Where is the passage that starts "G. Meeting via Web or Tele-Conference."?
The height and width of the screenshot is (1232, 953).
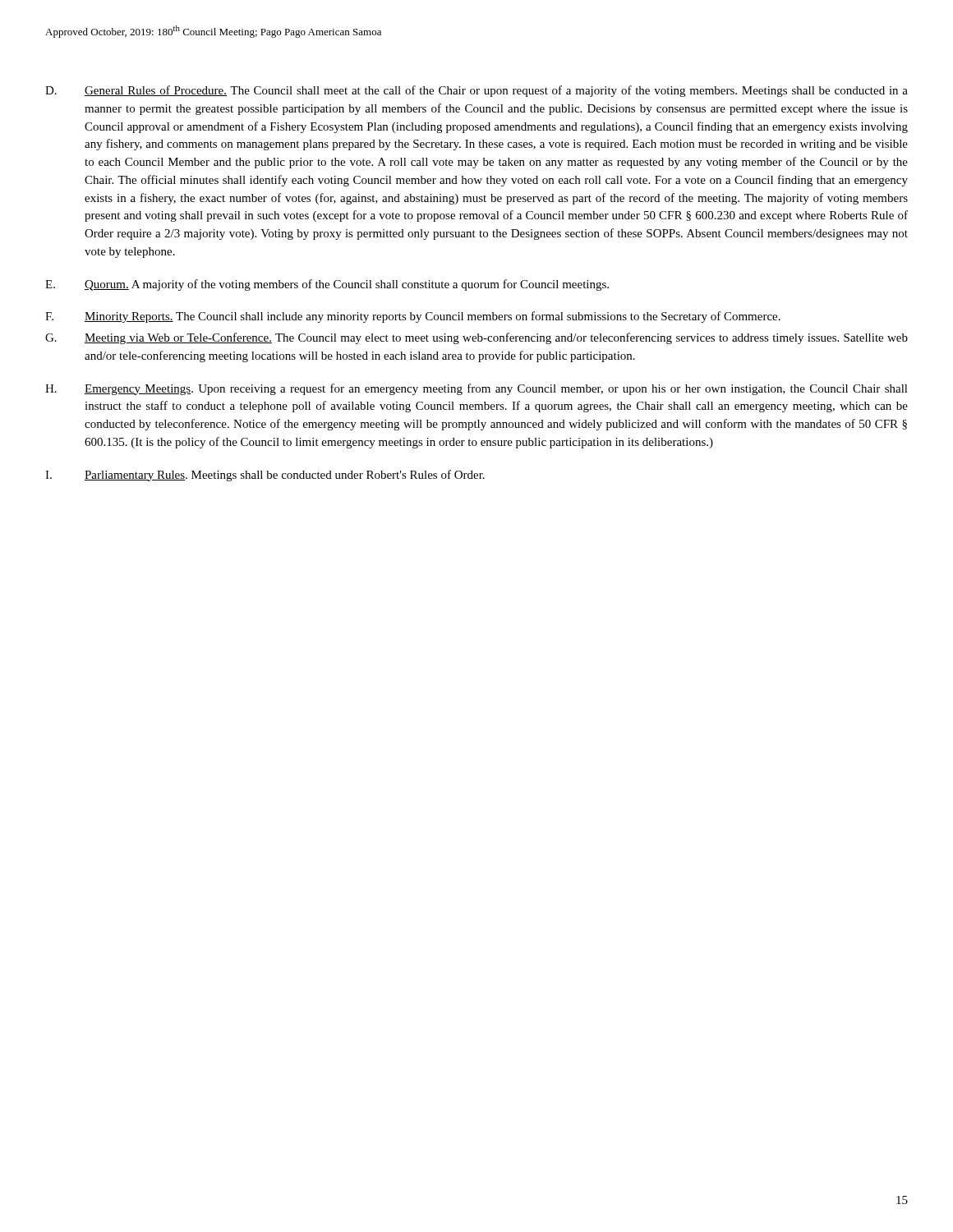tap(476, 347)
